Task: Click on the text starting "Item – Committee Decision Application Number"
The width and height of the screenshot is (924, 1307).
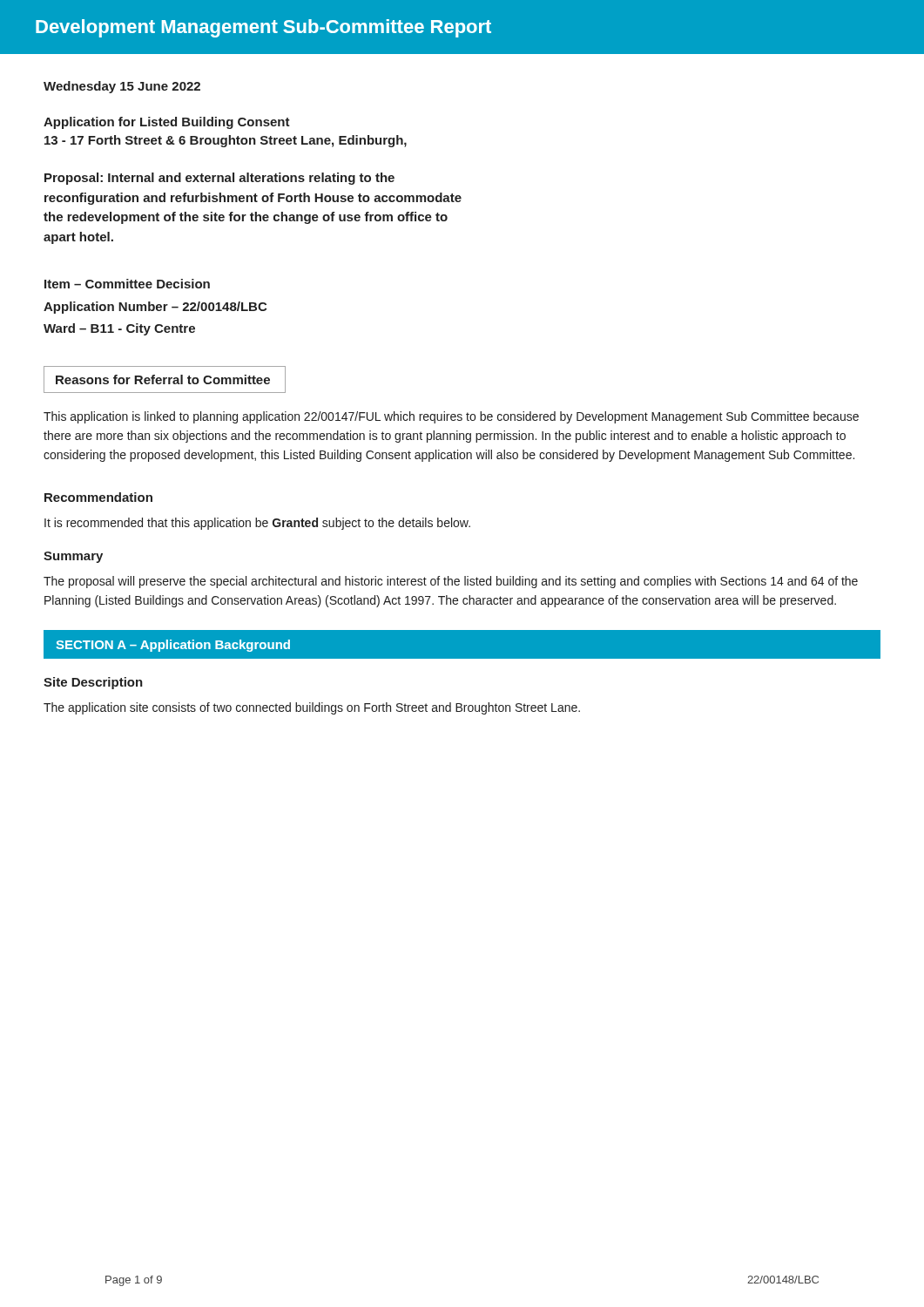Action: 155,306
